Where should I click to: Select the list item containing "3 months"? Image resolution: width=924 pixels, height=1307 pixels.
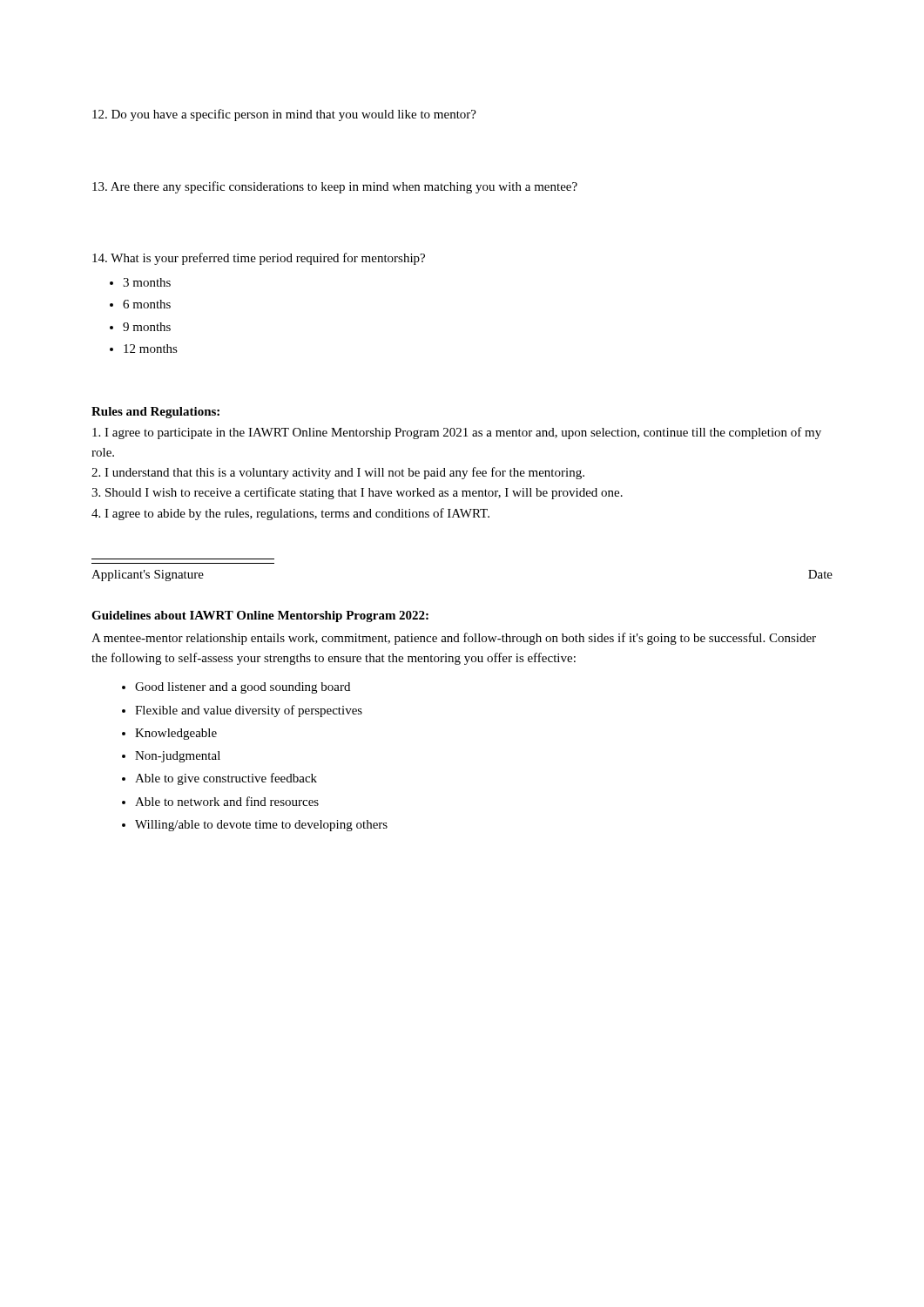point(147,282)
